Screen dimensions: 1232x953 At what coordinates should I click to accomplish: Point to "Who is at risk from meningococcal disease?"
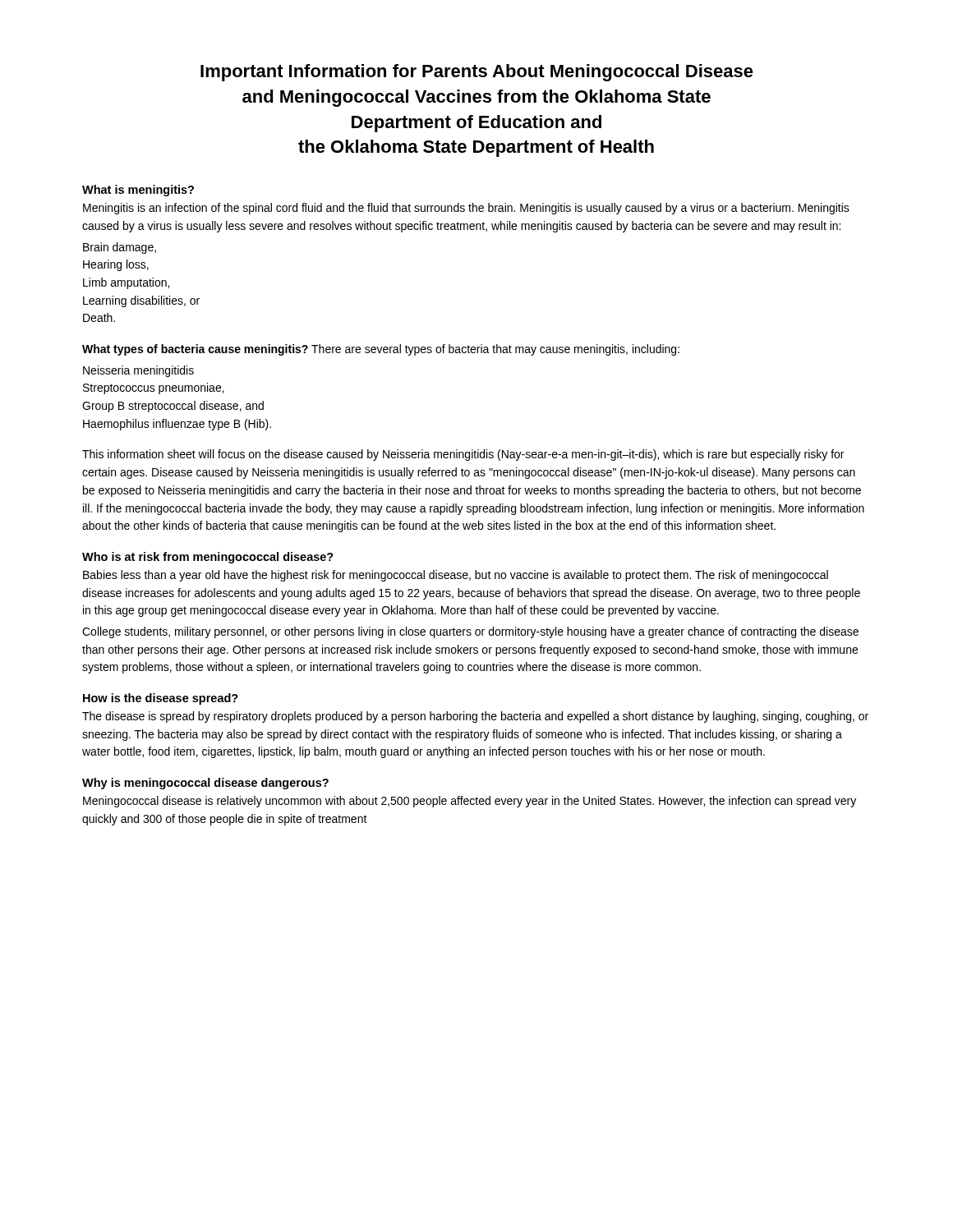coord(208,557)
